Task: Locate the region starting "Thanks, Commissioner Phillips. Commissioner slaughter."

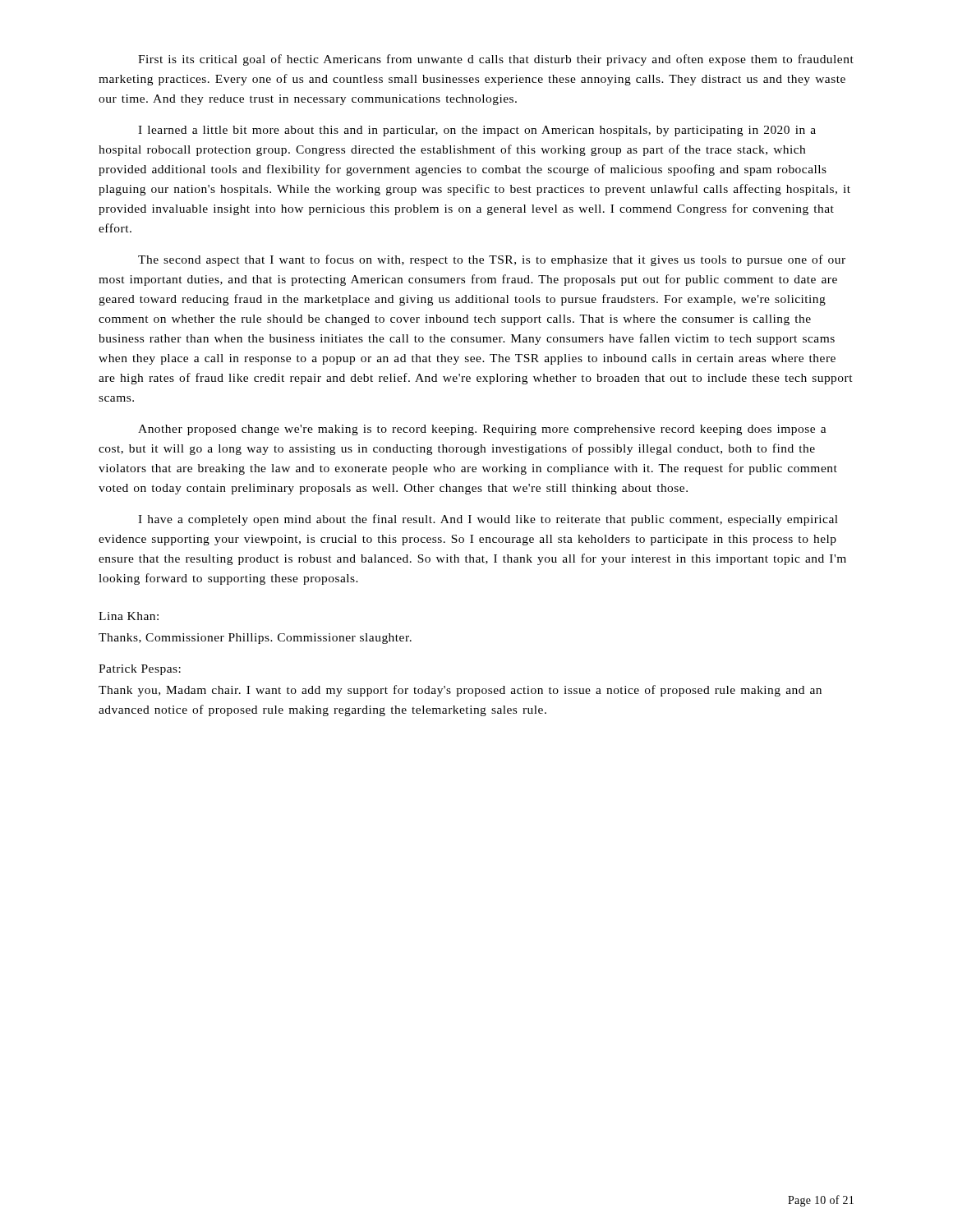Action: pos(255,637)
